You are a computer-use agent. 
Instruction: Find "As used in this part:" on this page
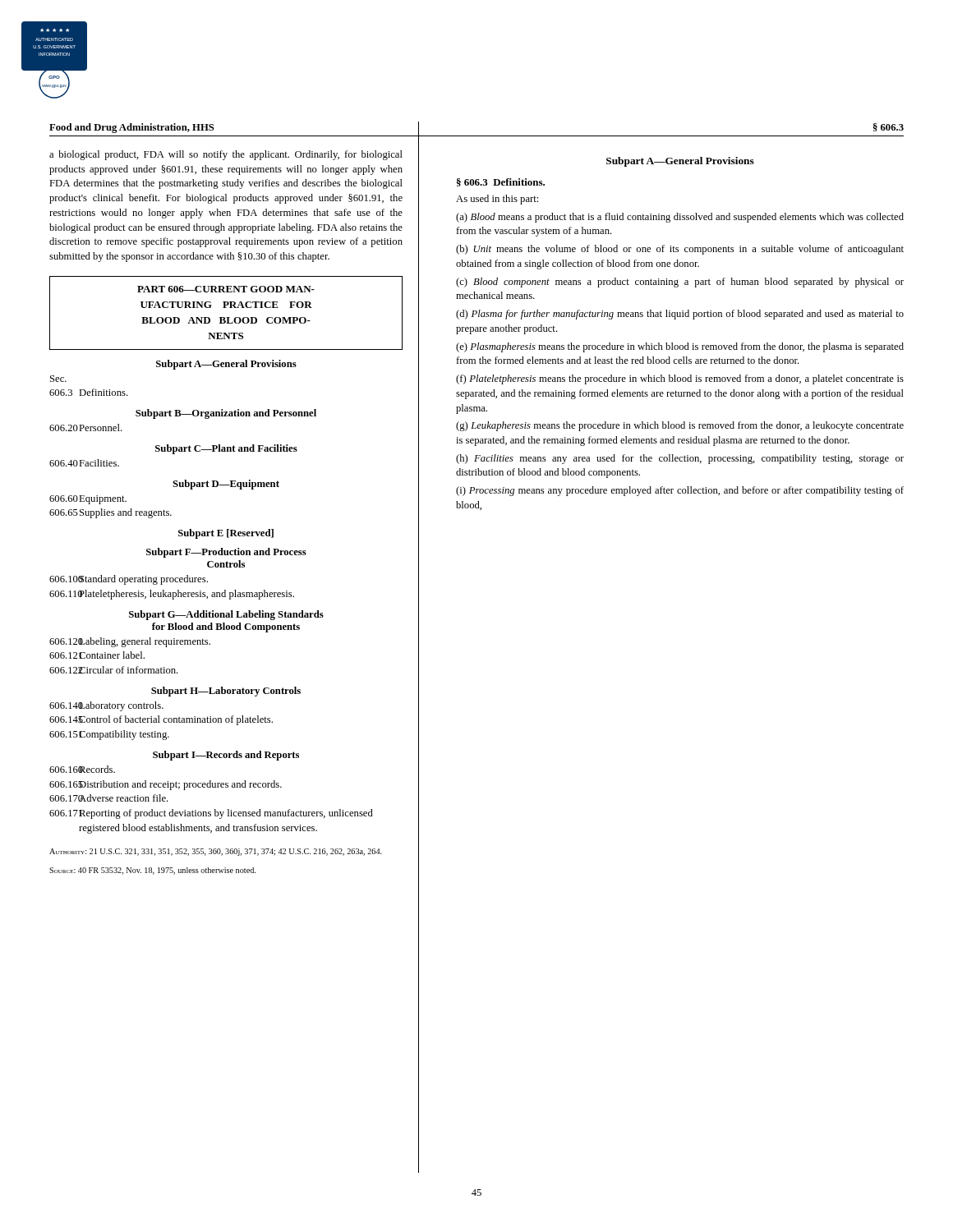click(498, 199)
